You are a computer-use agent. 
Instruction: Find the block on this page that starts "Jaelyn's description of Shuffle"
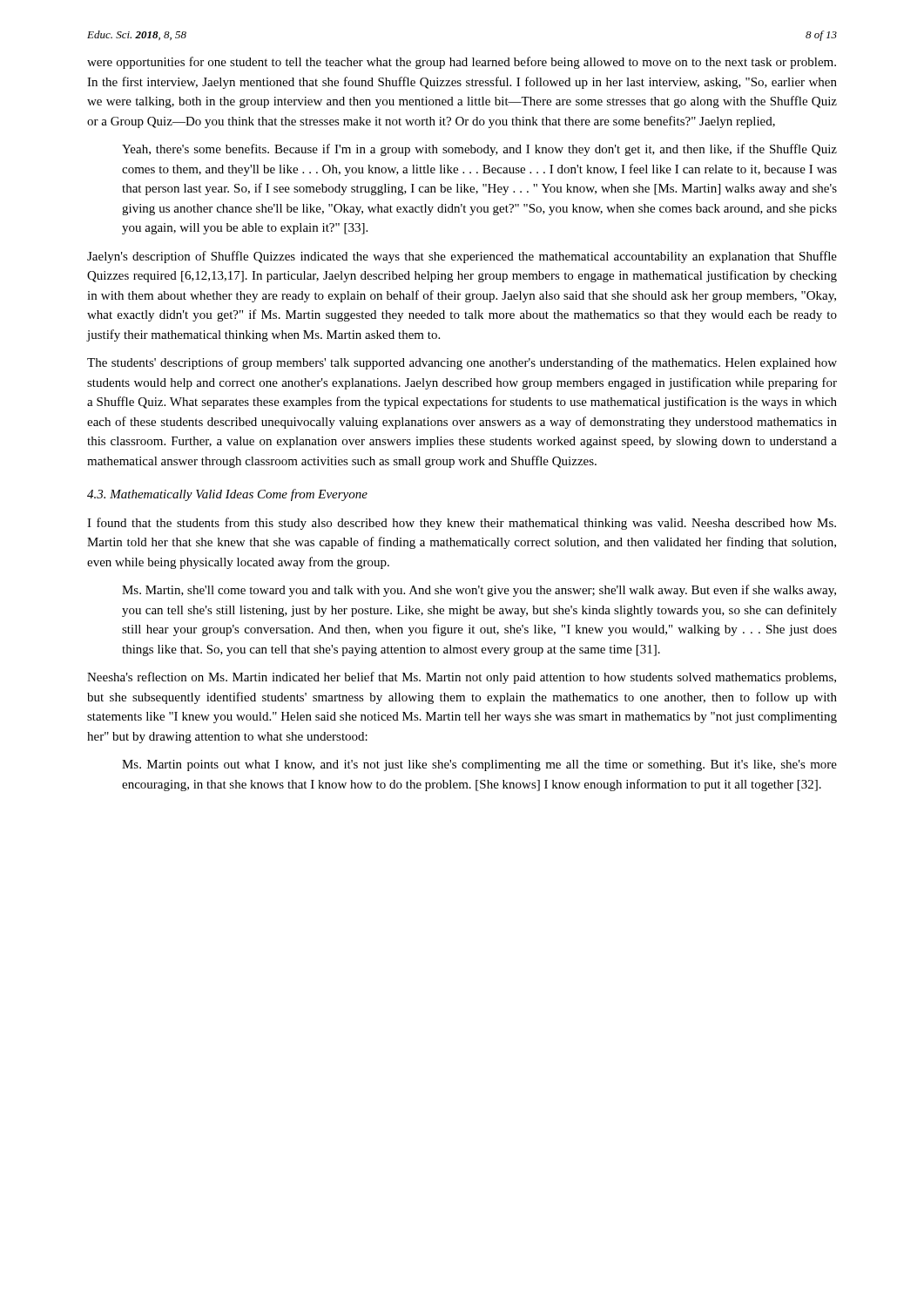click(462, 295)
